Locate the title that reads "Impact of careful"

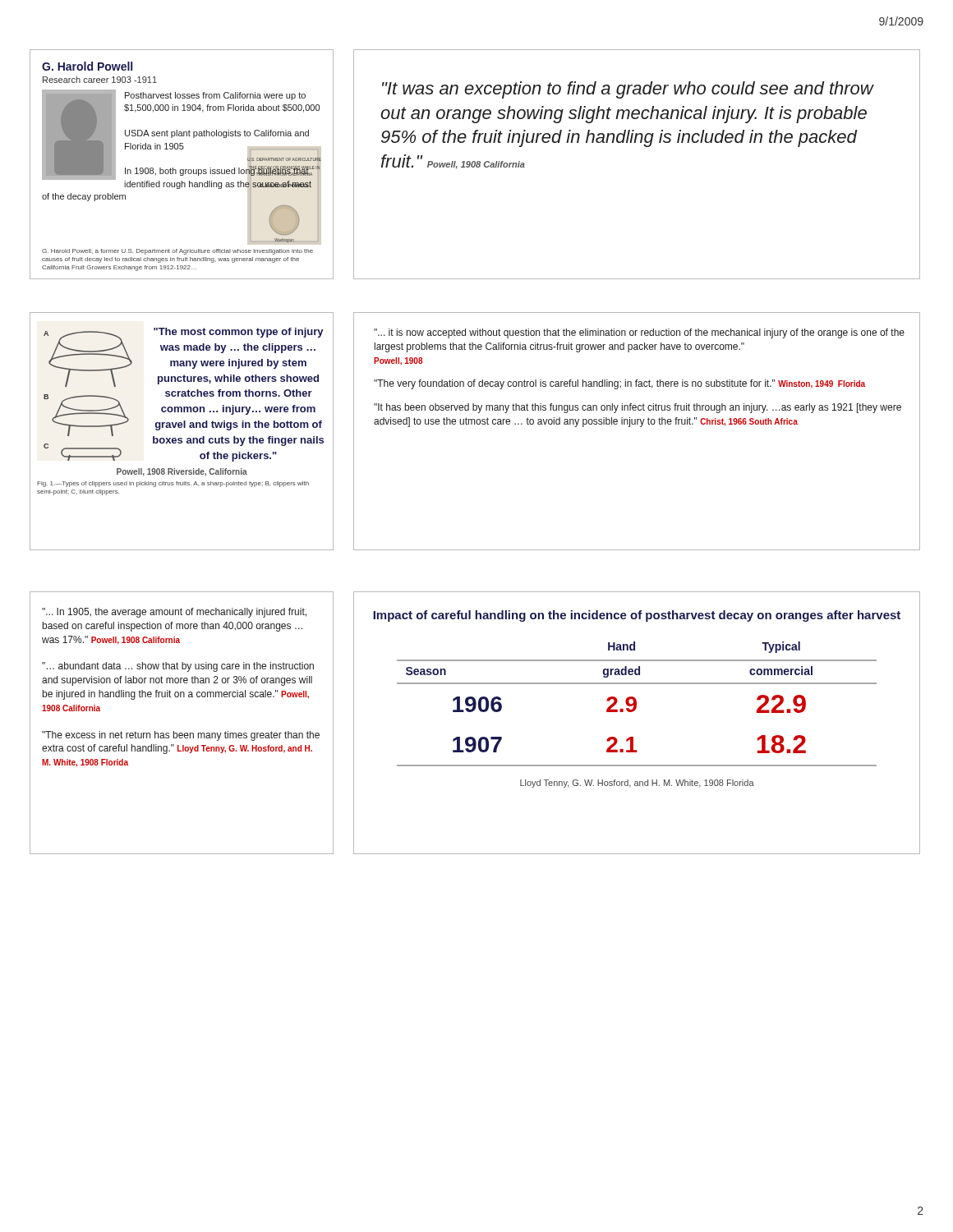pyautogui.click(x=637, y=615)
